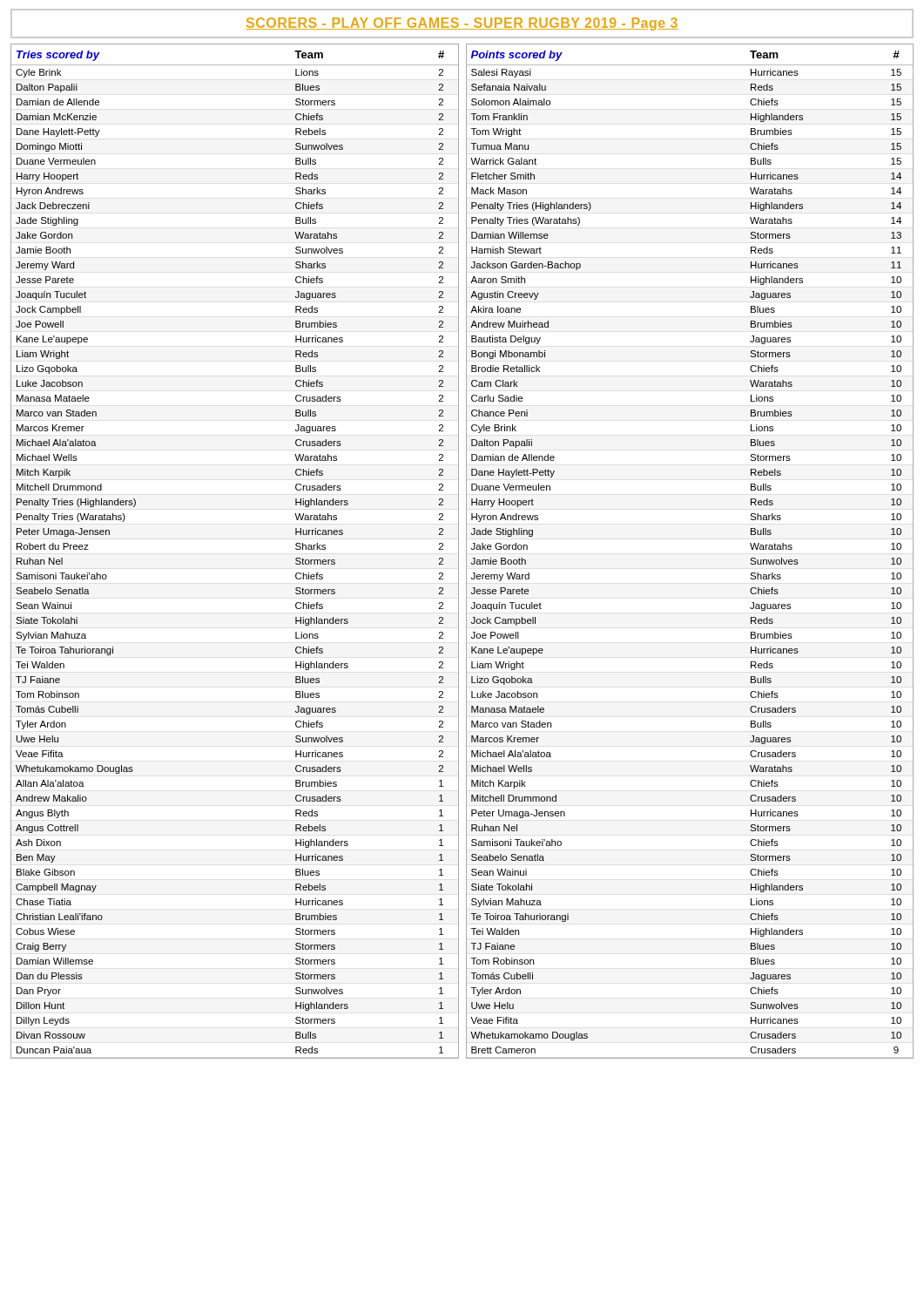Screen dimensions: 1307x924
Task: Locate the table with the text "Points scored by"
Action: tap(690, 551)
